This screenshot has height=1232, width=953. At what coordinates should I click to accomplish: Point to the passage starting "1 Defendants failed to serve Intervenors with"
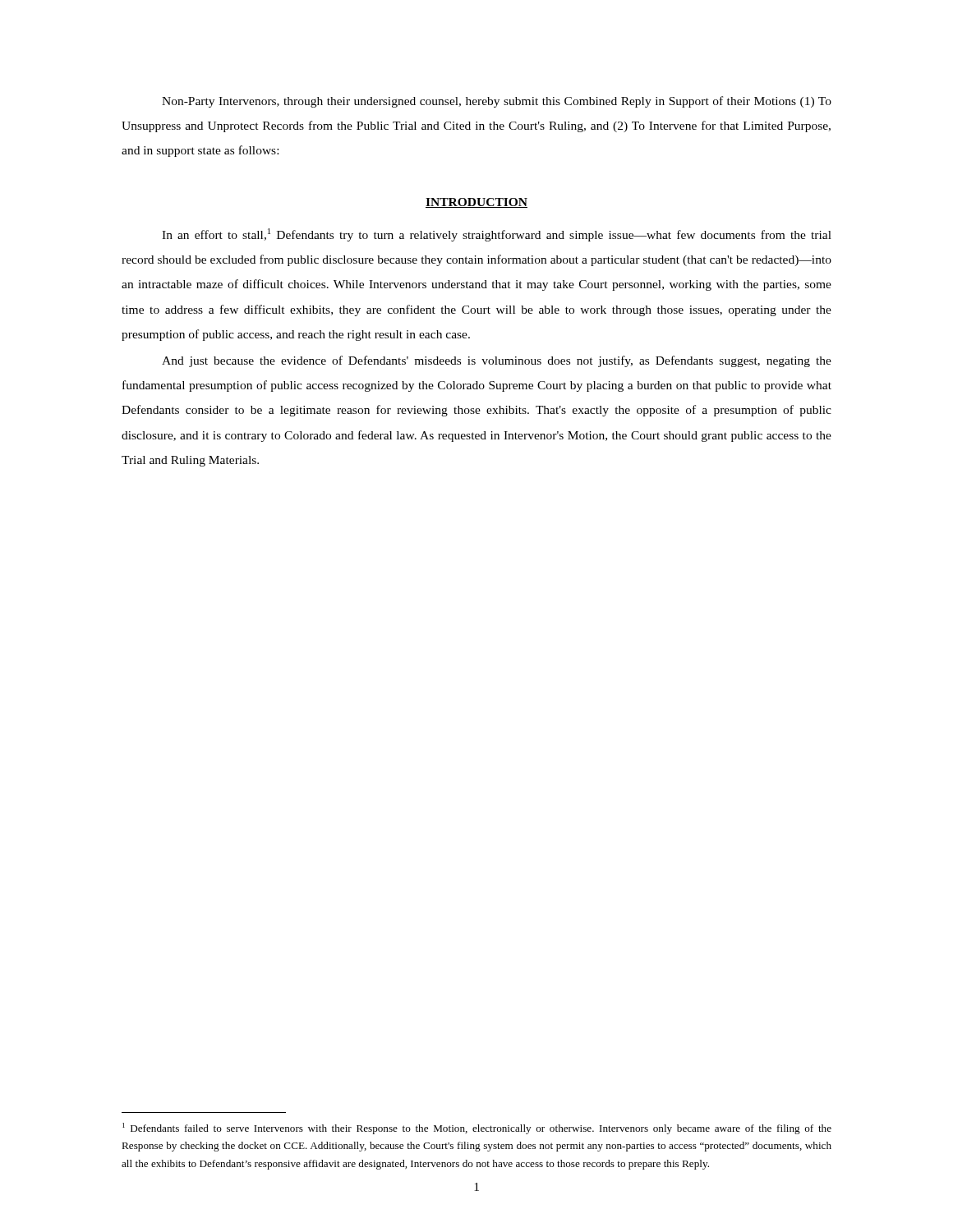(476, 1145)
